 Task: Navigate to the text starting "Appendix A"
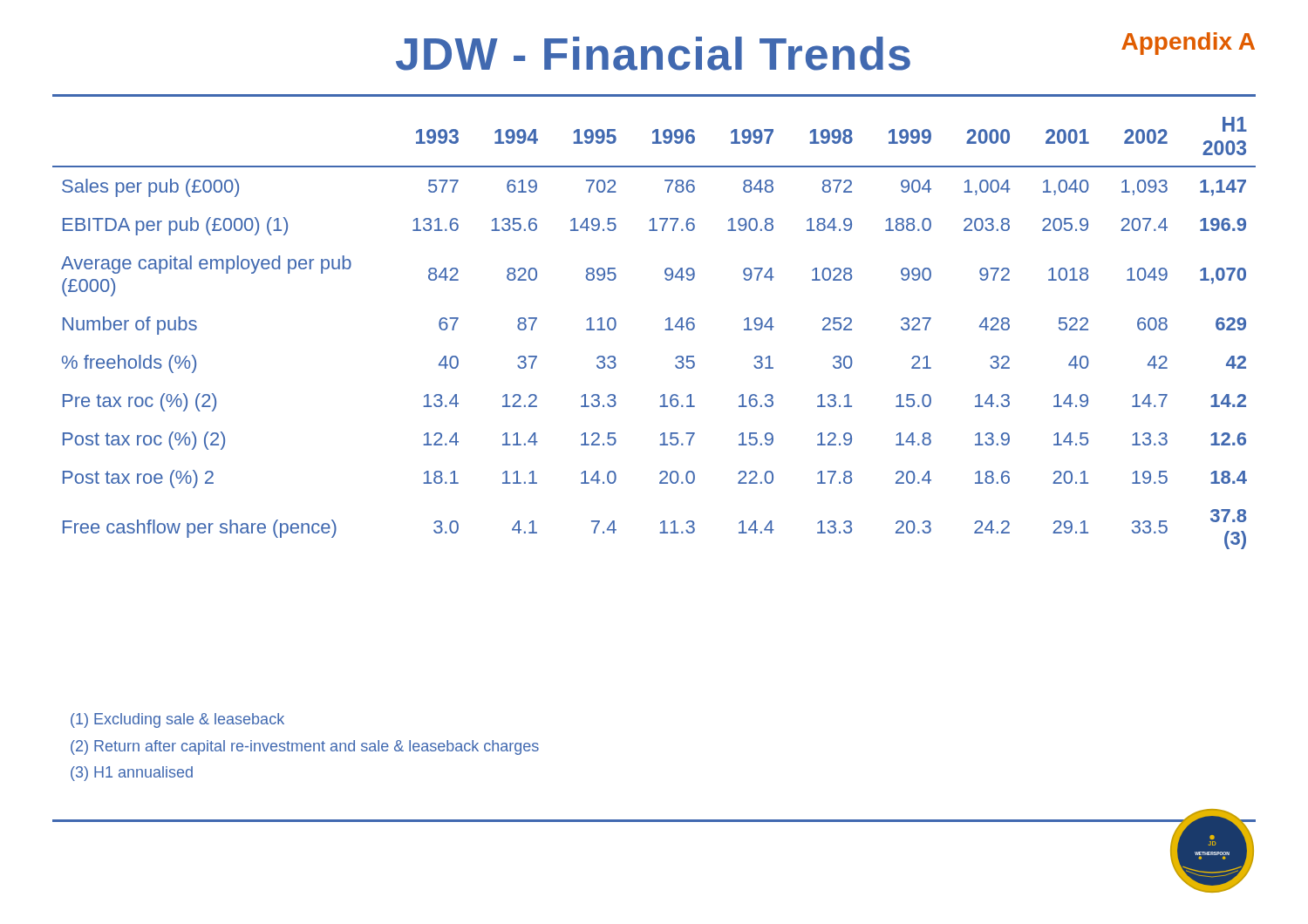(x=1188, y=41)
